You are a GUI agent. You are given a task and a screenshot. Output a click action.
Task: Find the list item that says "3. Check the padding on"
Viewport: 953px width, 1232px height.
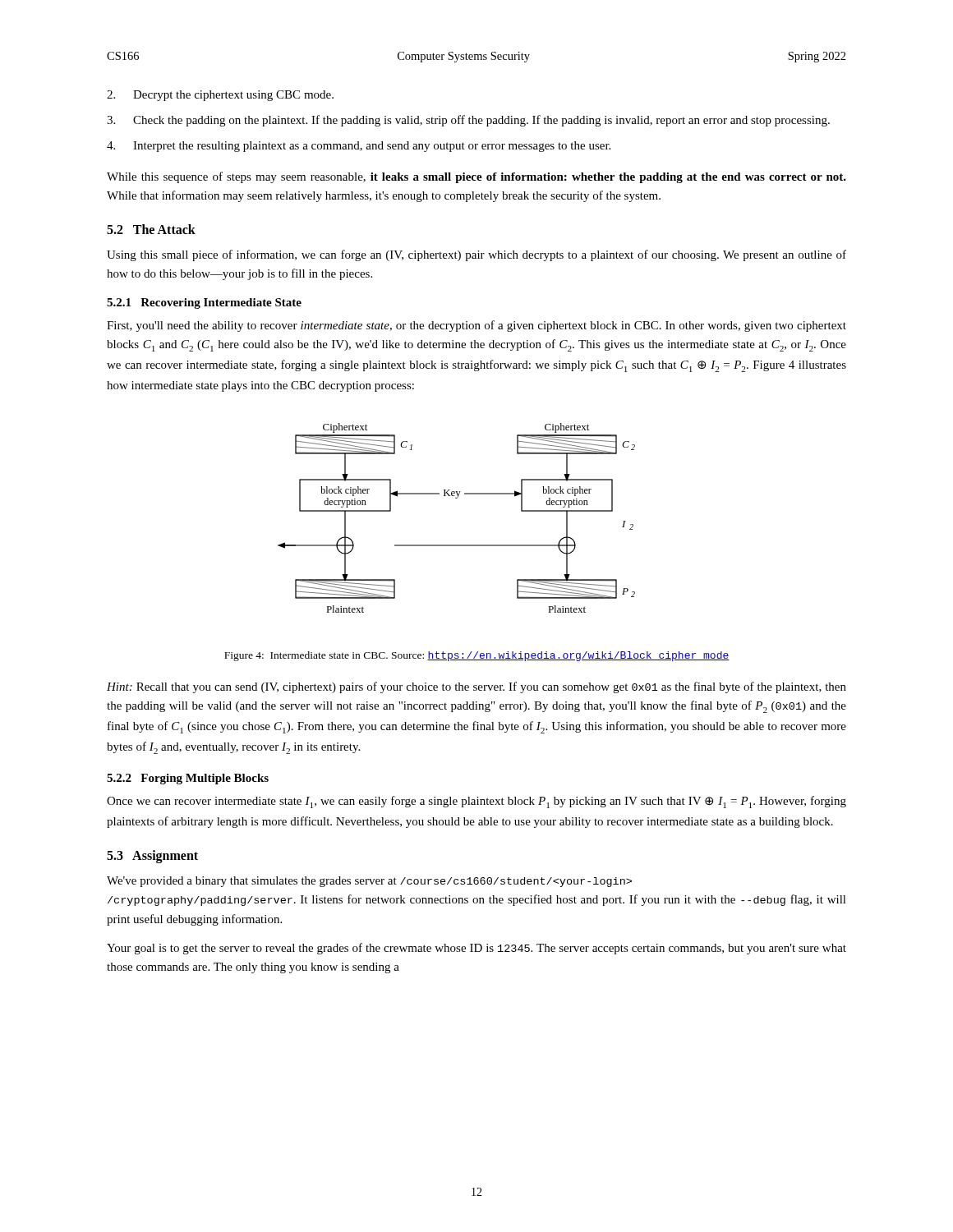pos(476,120)
